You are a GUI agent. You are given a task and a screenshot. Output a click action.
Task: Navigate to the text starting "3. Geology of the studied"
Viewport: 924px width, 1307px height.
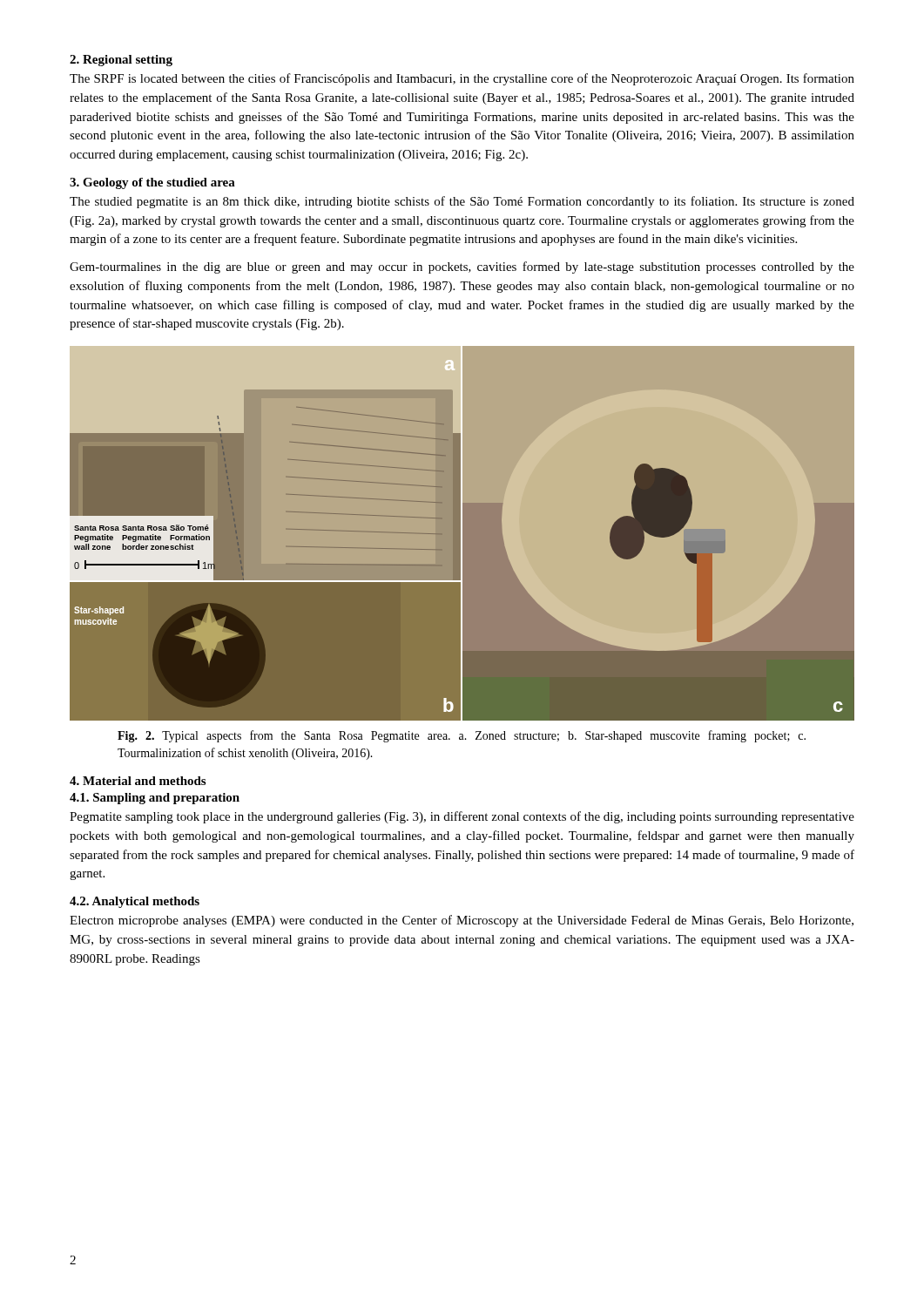[152, 182]
